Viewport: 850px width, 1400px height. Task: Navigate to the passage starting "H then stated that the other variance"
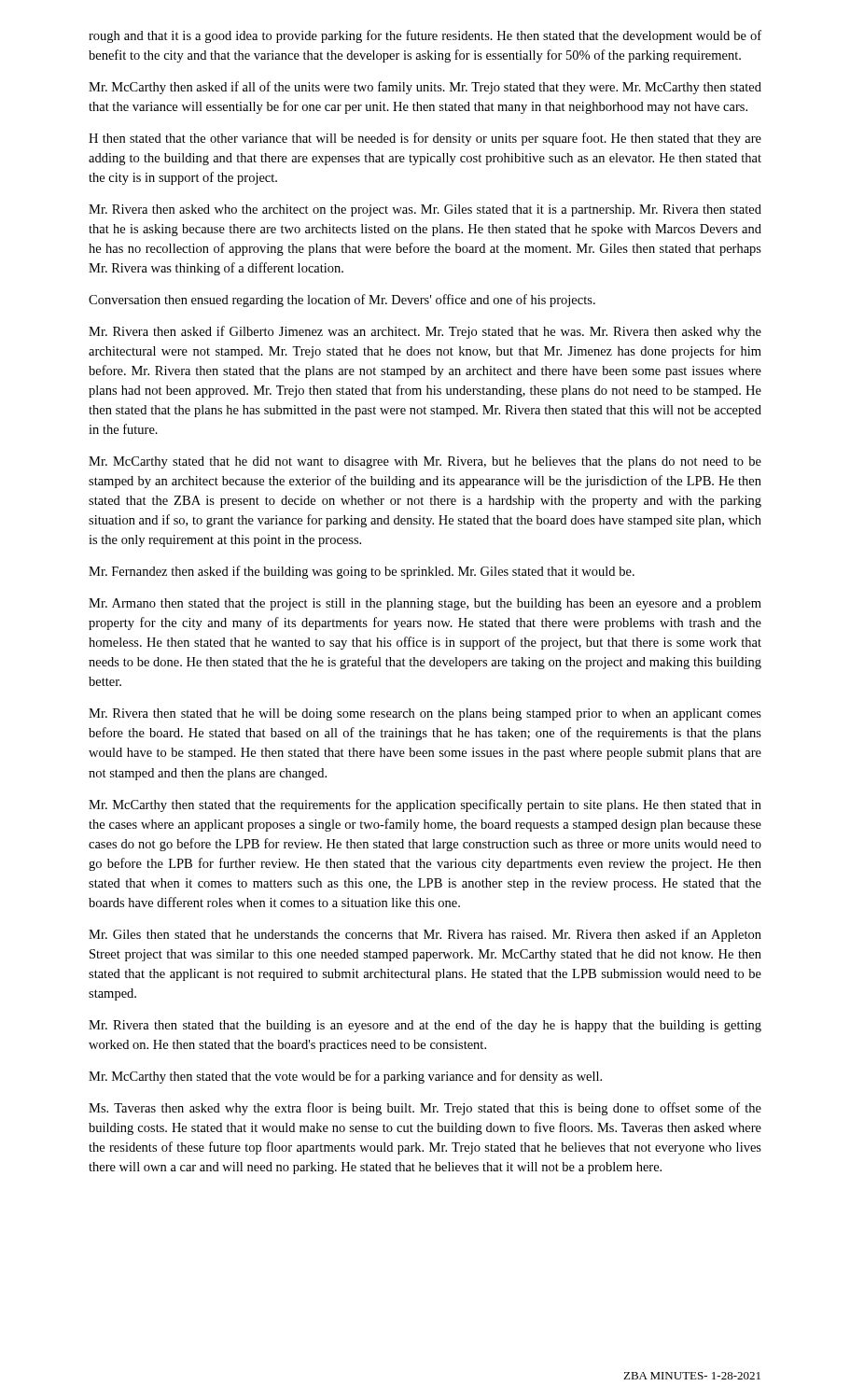click(425, 158)
